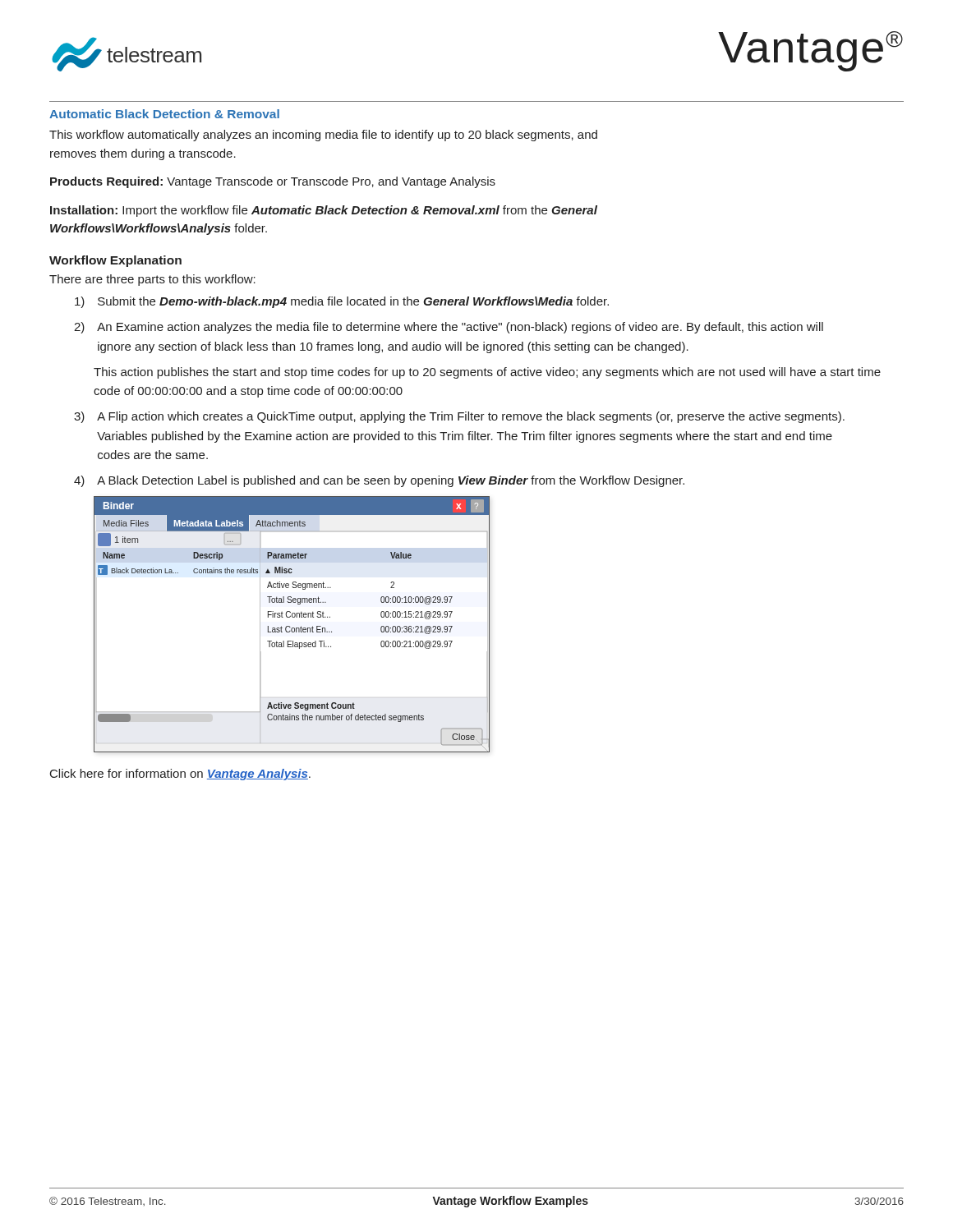Click on the text block that says "Installation: Import the workflow file Automatic Black"
This screenshot has width=953, height=1232.
[323, 219]
